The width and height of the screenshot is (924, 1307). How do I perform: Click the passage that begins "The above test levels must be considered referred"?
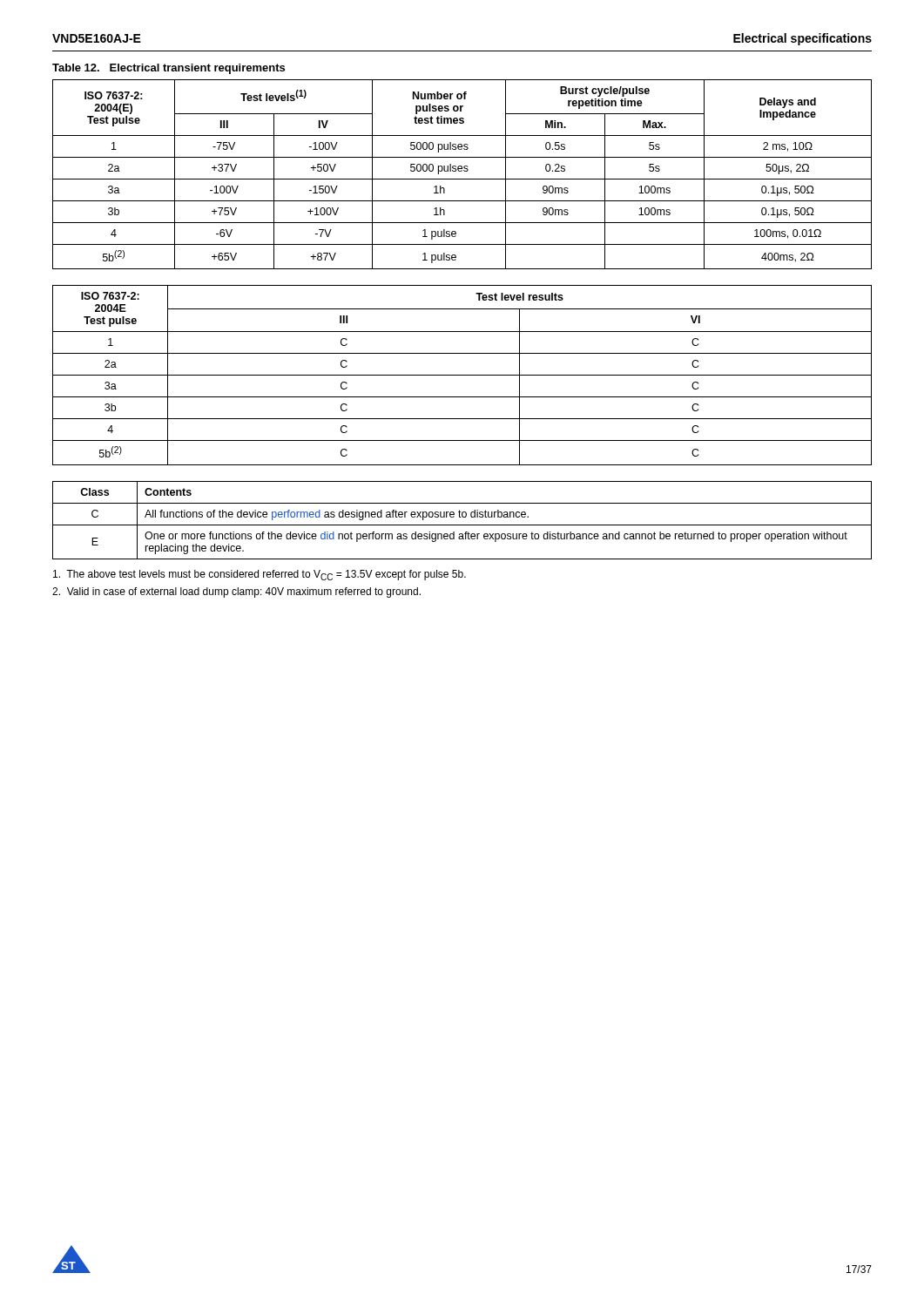pos(462,576)
